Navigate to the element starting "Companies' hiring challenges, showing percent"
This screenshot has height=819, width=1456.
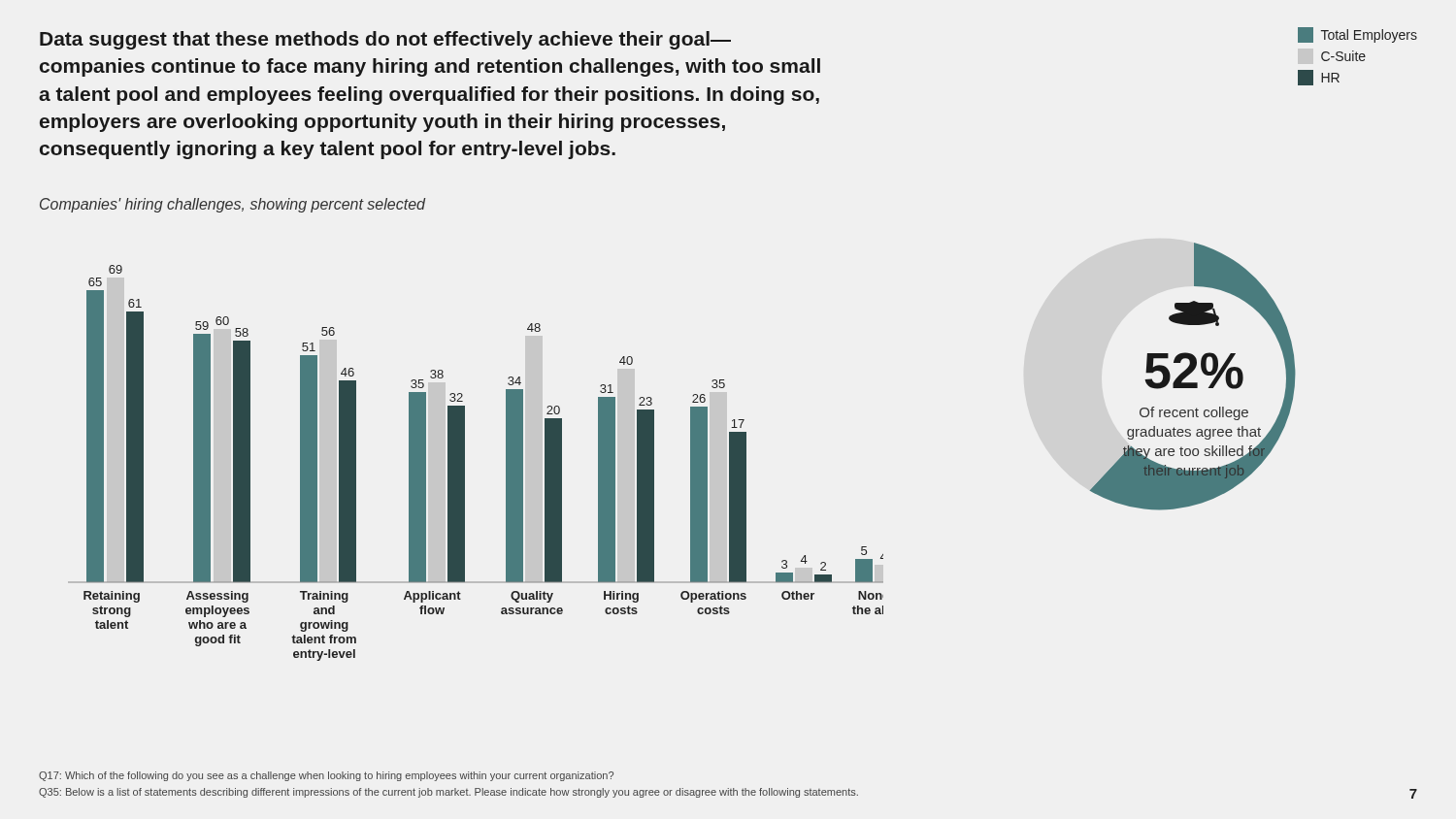click(x=232, y=204)
